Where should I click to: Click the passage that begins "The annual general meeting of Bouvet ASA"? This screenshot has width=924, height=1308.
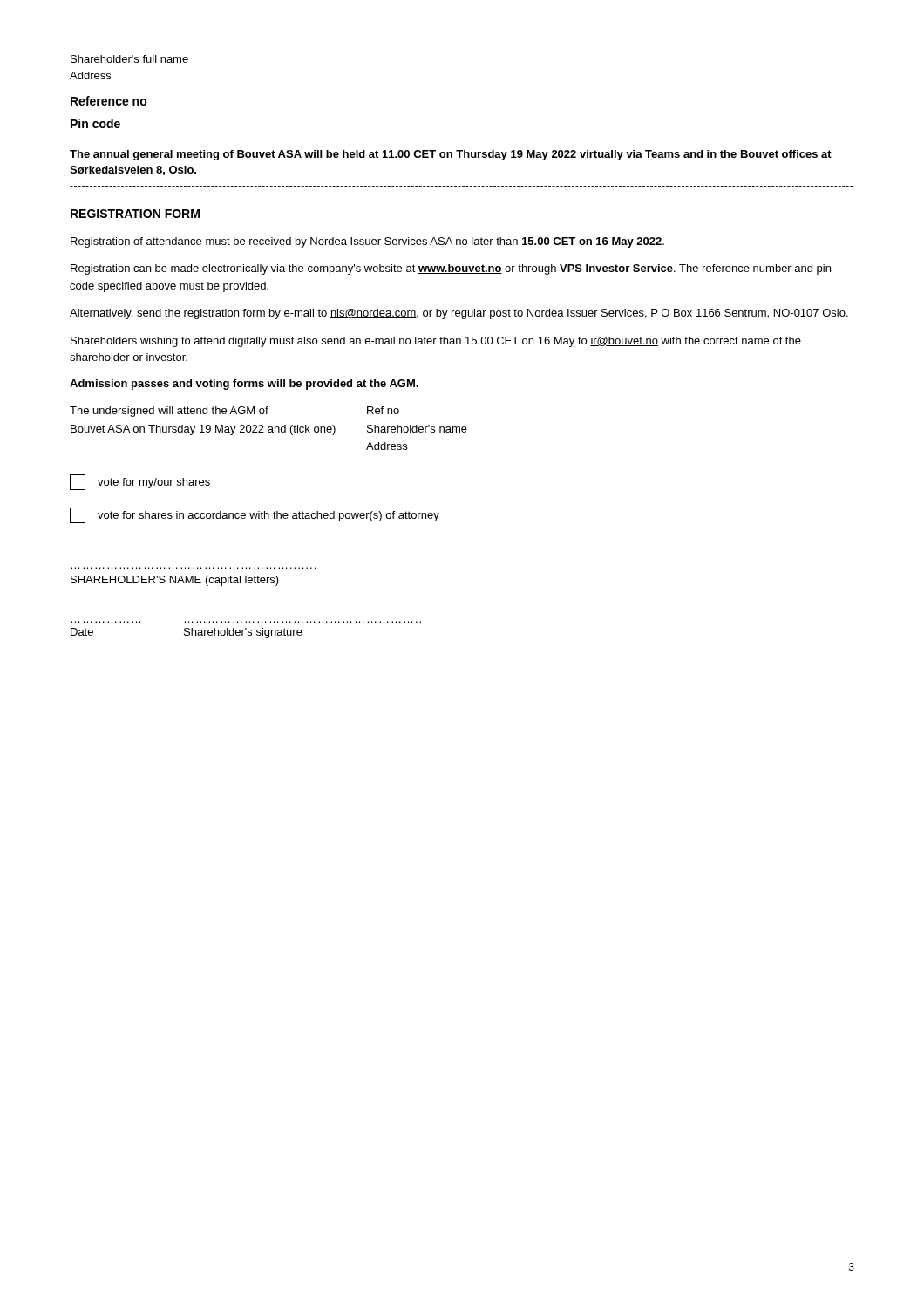click(x=451, y=162)
